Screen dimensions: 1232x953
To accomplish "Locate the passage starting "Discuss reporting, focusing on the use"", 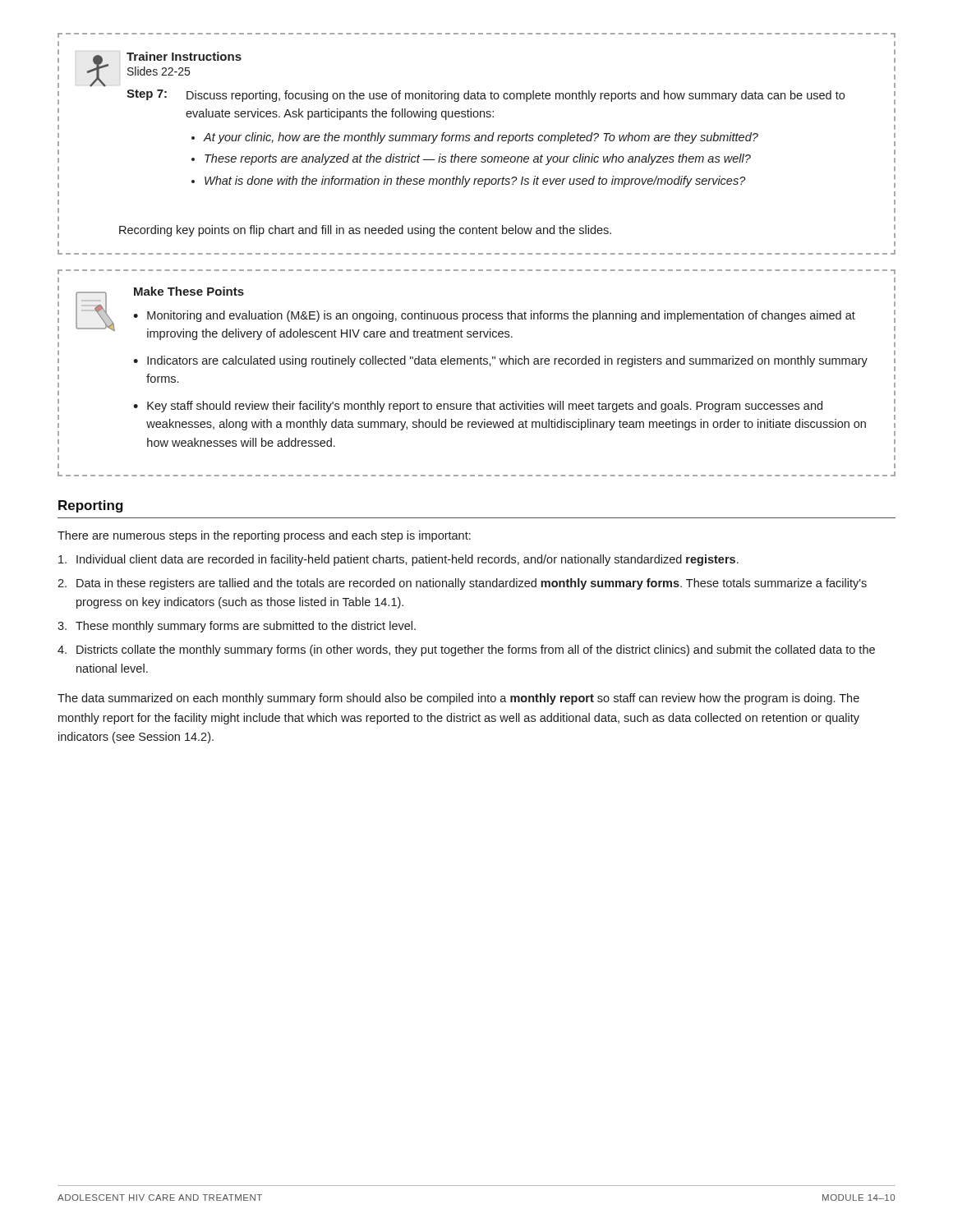I will coord(531,139).
